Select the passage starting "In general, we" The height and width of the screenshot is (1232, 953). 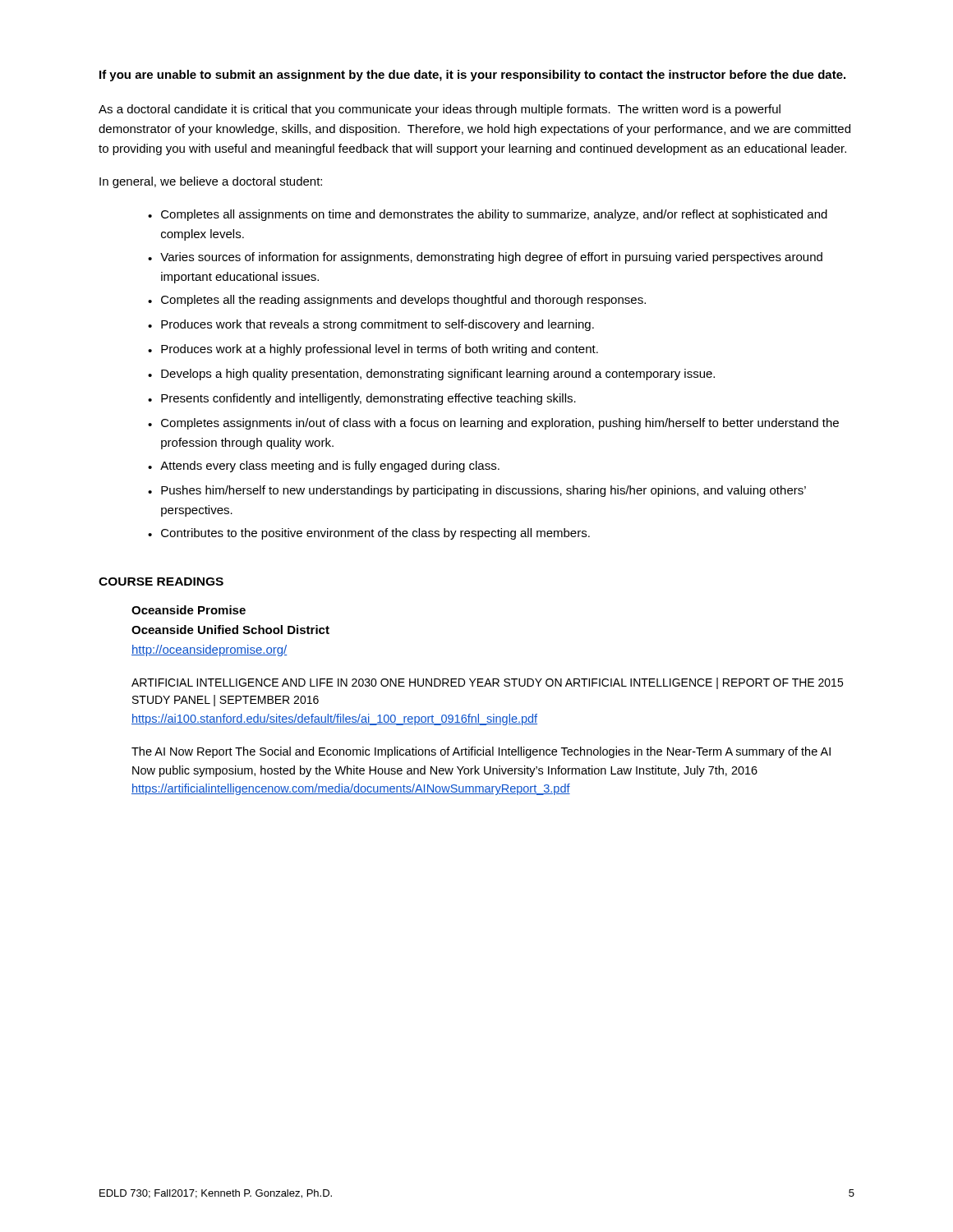[x=211, y=181]
